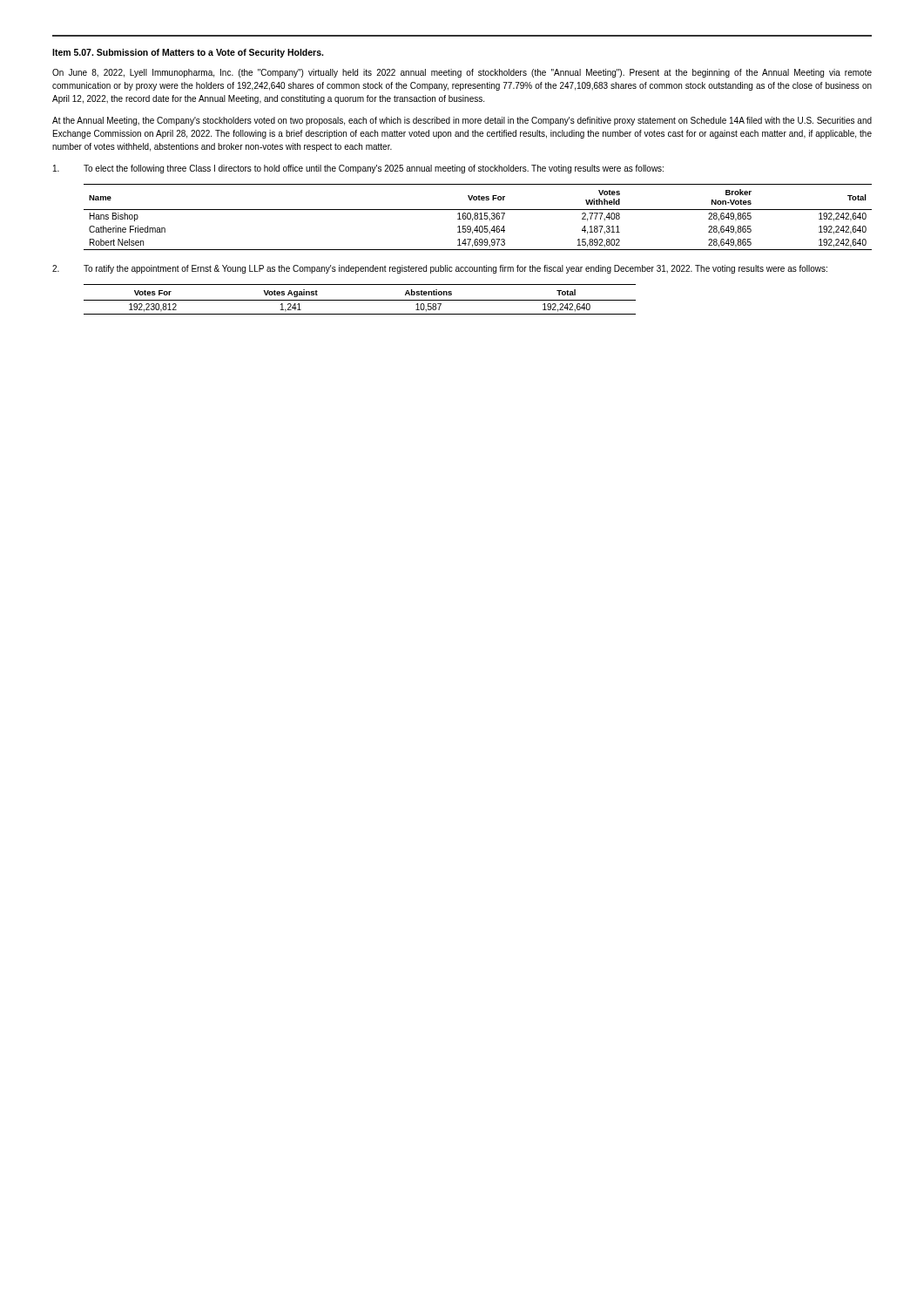Click on the text block starting "To elect the"
This screenshot has width=924, height=1307.
[462, 169]
